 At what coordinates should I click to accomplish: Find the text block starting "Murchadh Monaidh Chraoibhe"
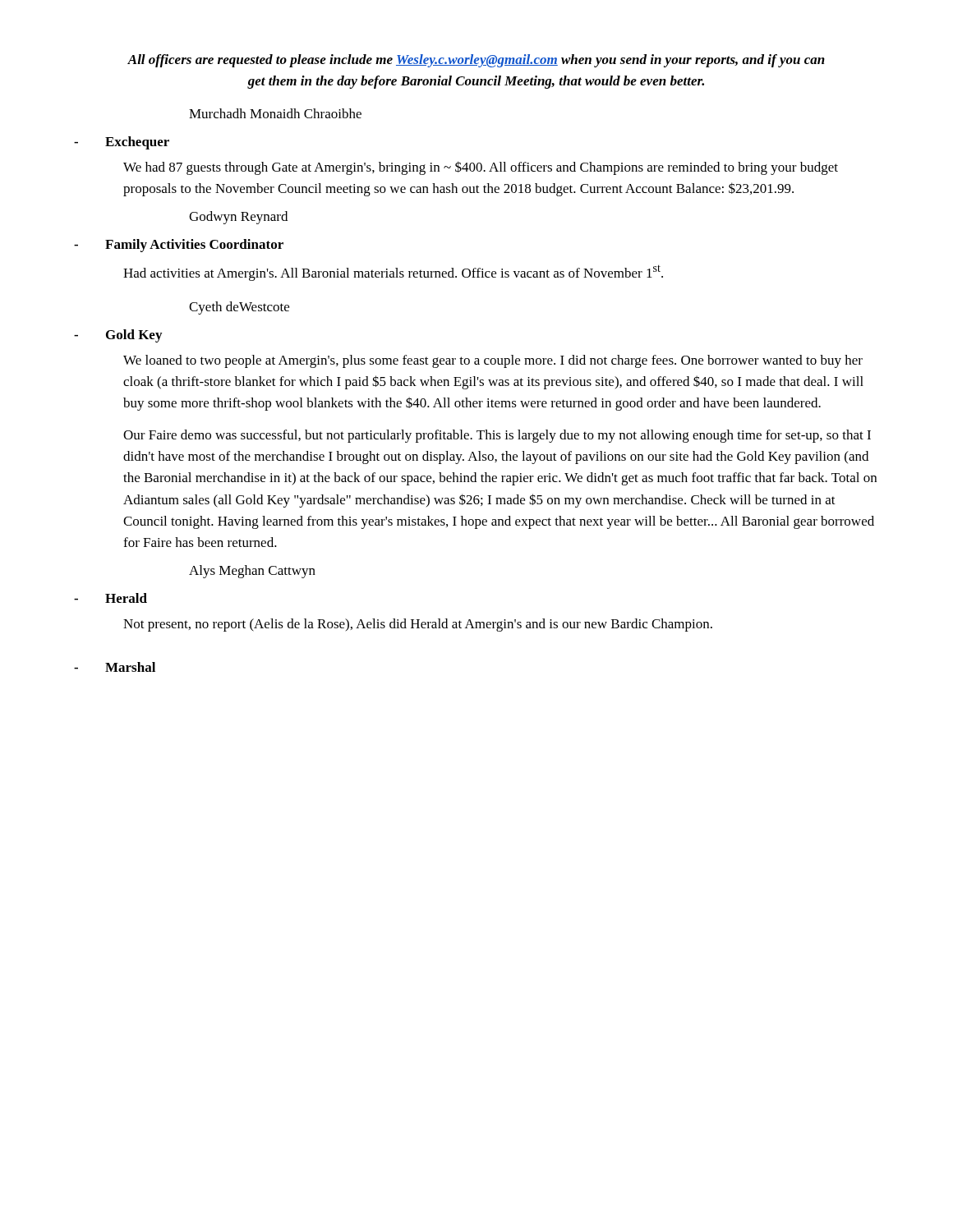pos(275,114)
